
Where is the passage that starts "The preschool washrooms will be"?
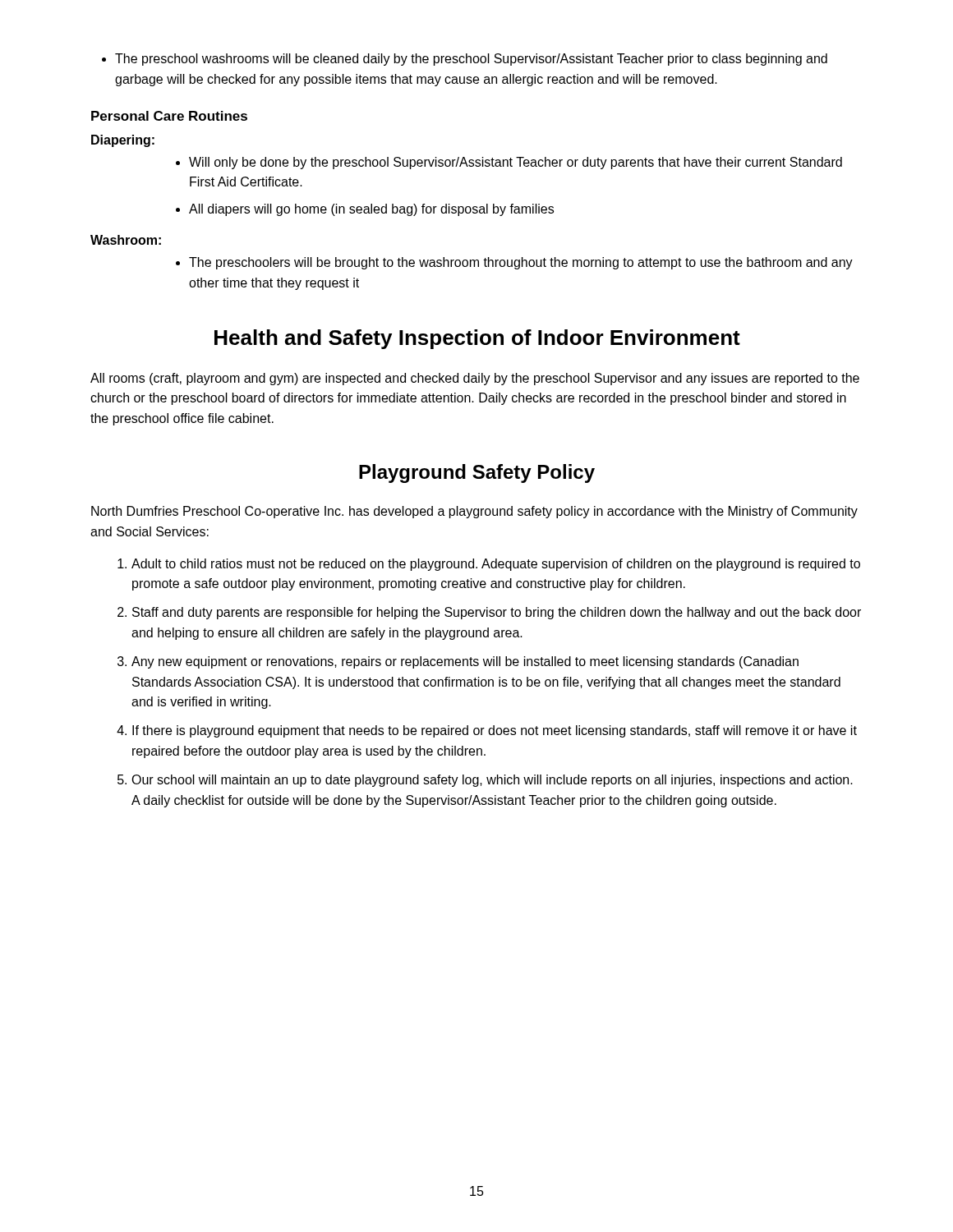click(476, 70)
